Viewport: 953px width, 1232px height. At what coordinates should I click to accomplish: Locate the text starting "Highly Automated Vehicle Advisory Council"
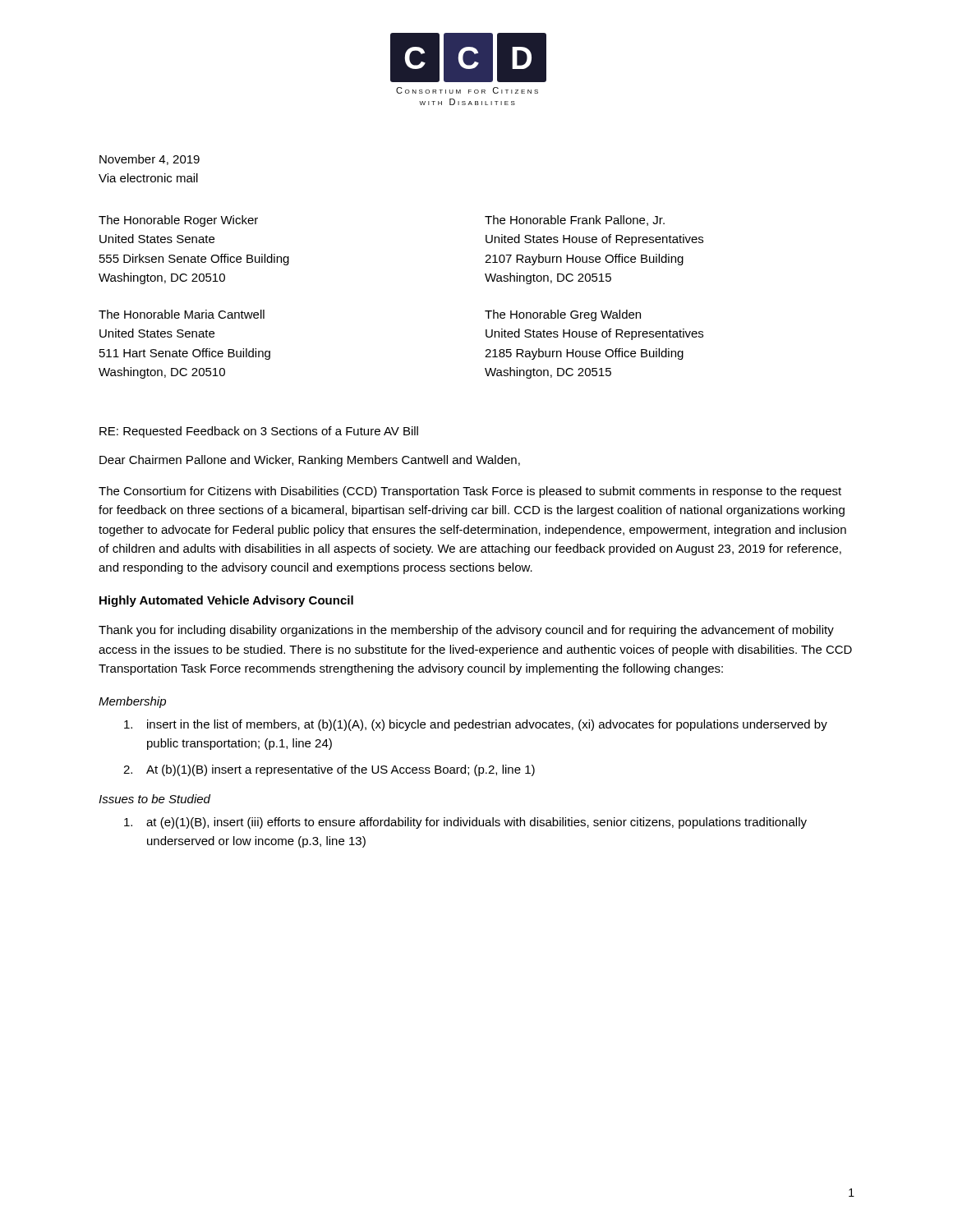(x=226, y=600)
